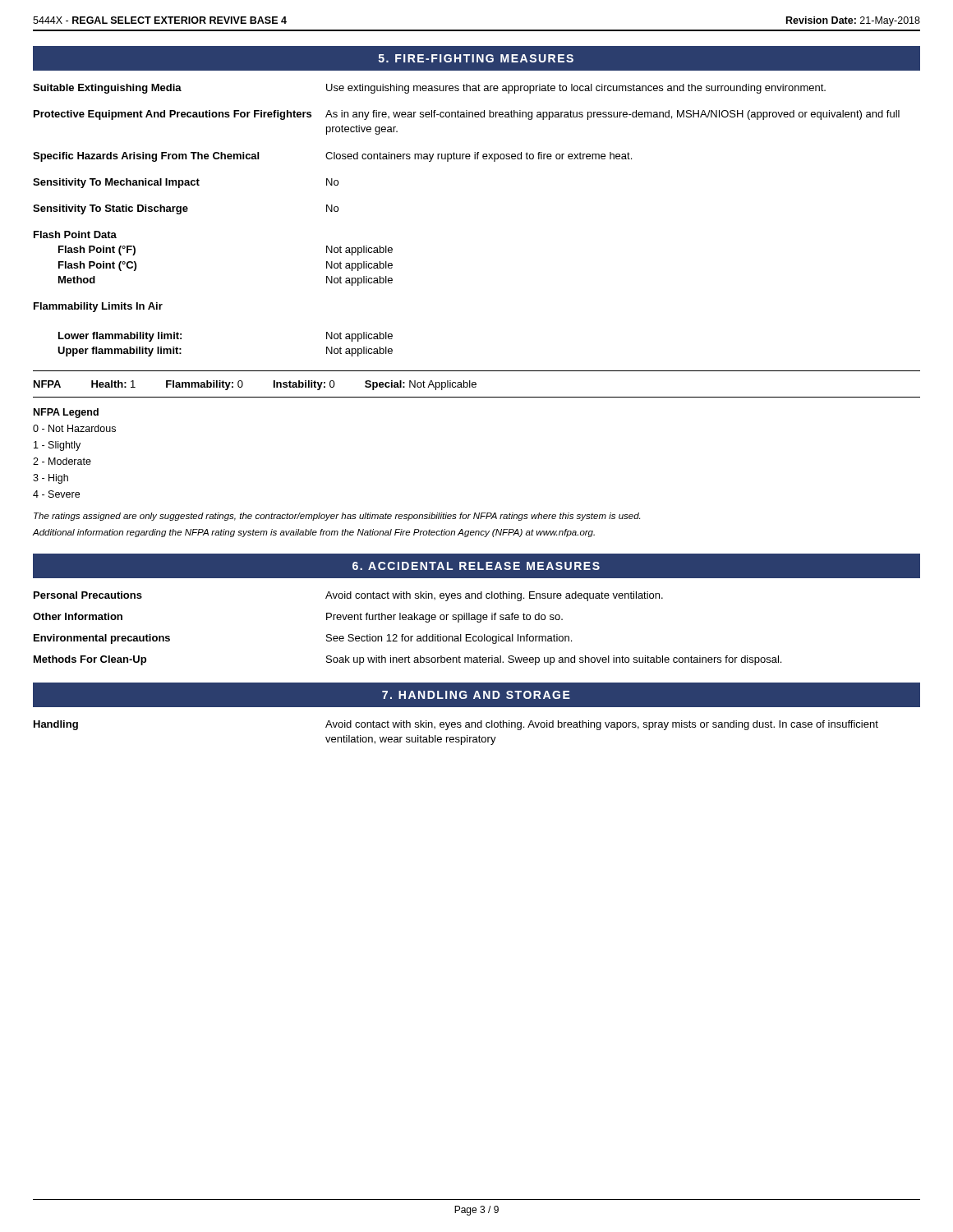This screenshot has height=1232, width=953.
Task: Find the text with the text "Sensitivity To Mechanical Impact No"
Action: (x=186, y=183)
